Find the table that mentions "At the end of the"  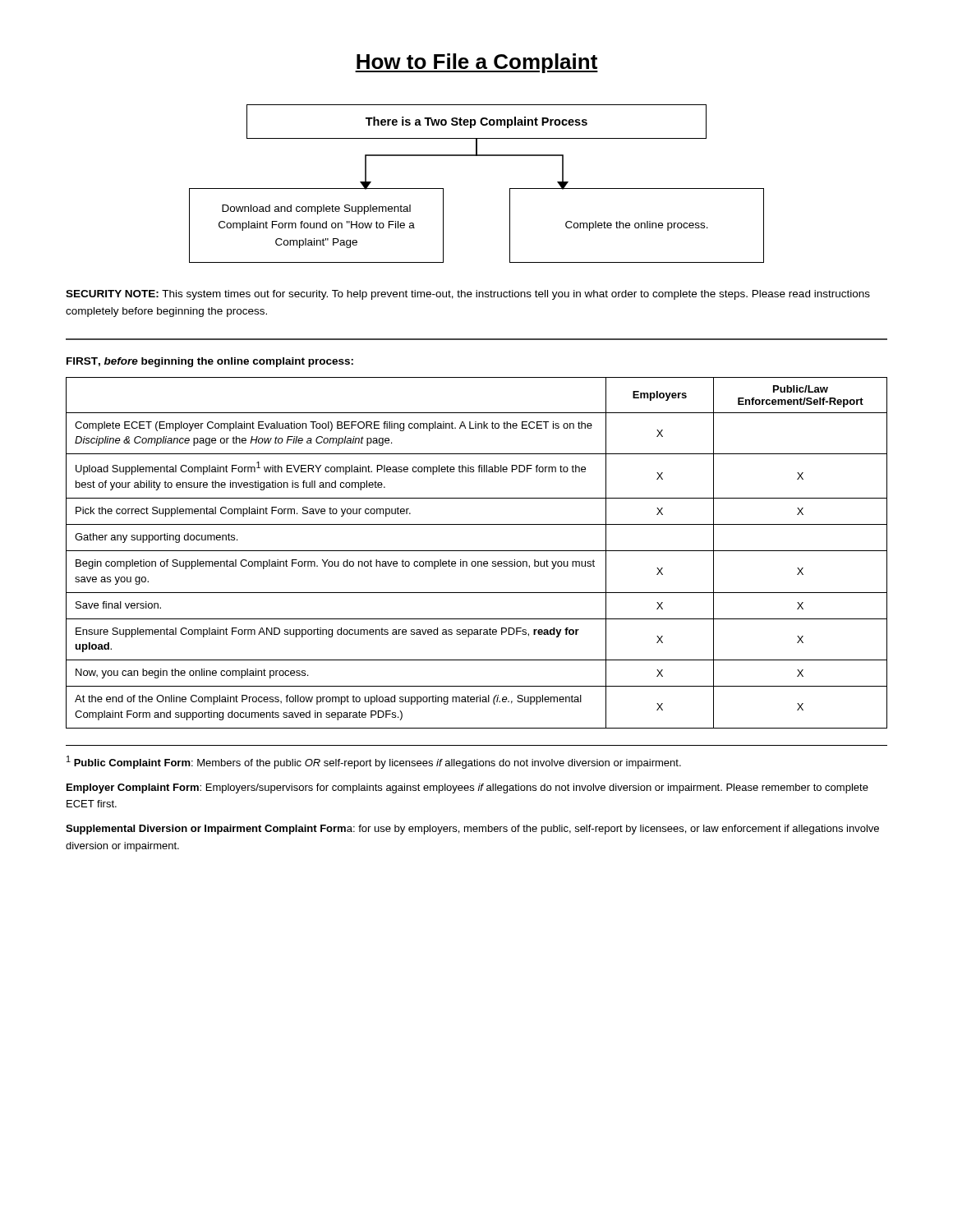pos(476,552)
